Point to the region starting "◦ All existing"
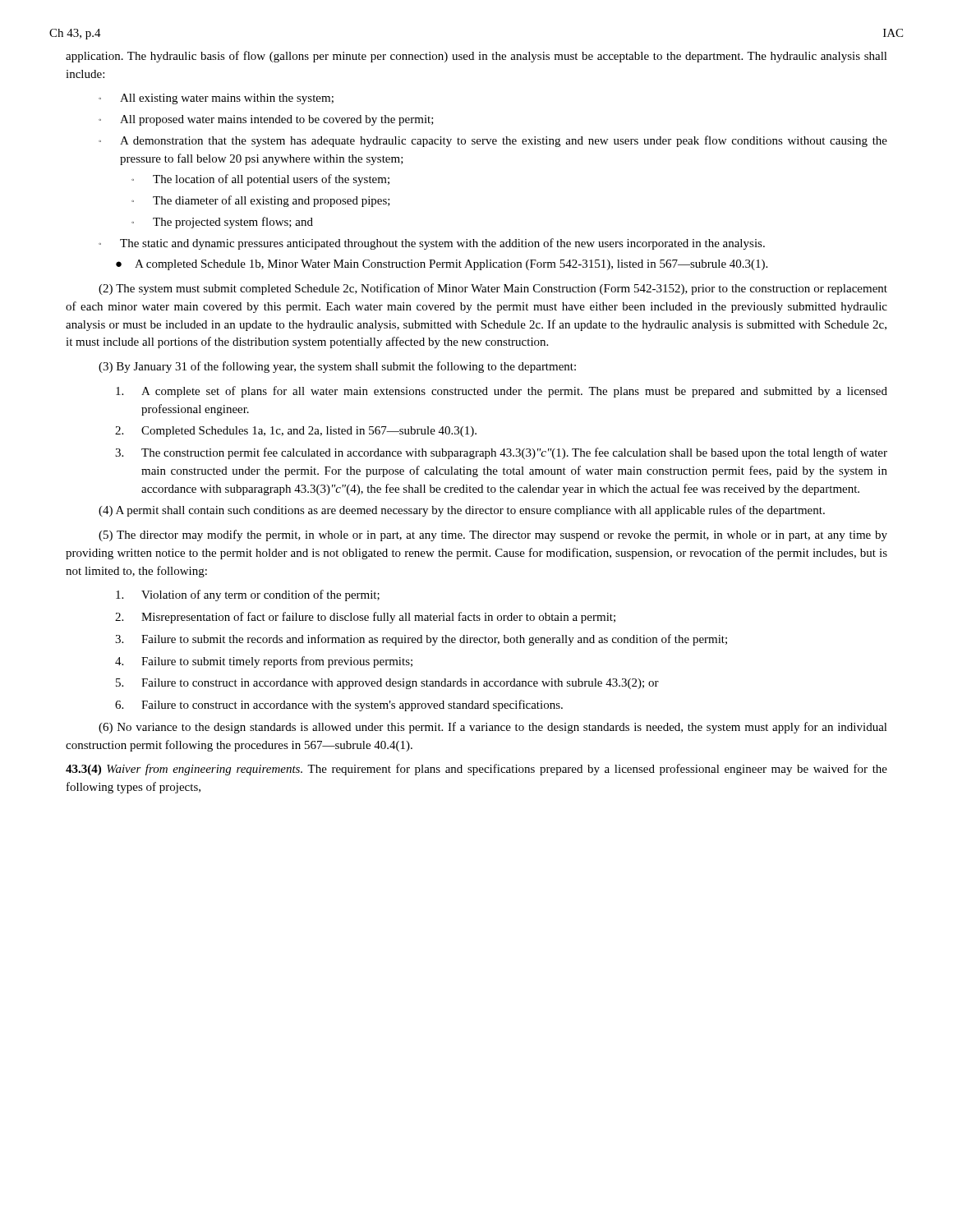Viewport: 953px width, 1232px height. (216, 99)
